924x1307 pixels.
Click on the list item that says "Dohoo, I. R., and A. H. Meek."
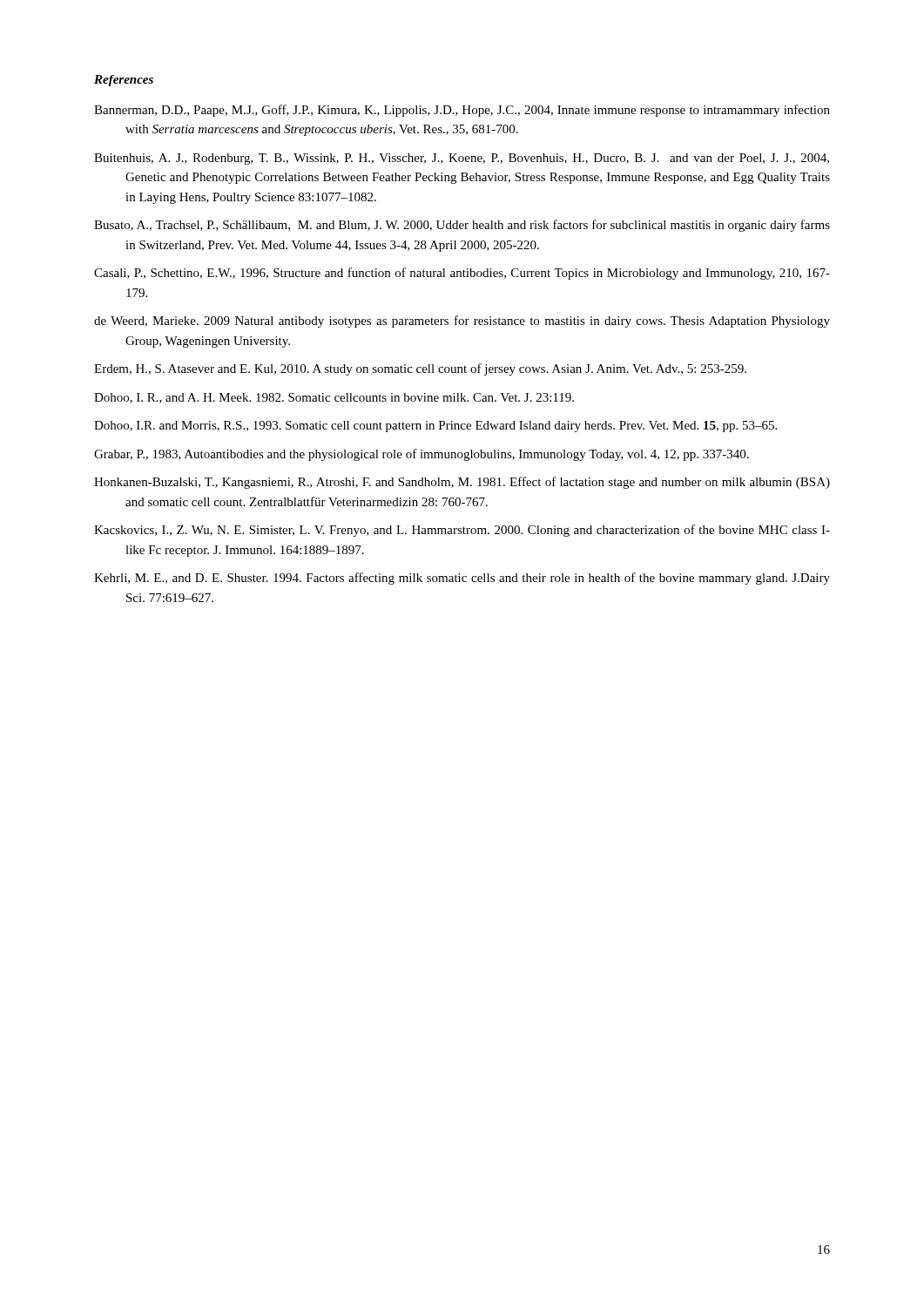pos(462,397)
